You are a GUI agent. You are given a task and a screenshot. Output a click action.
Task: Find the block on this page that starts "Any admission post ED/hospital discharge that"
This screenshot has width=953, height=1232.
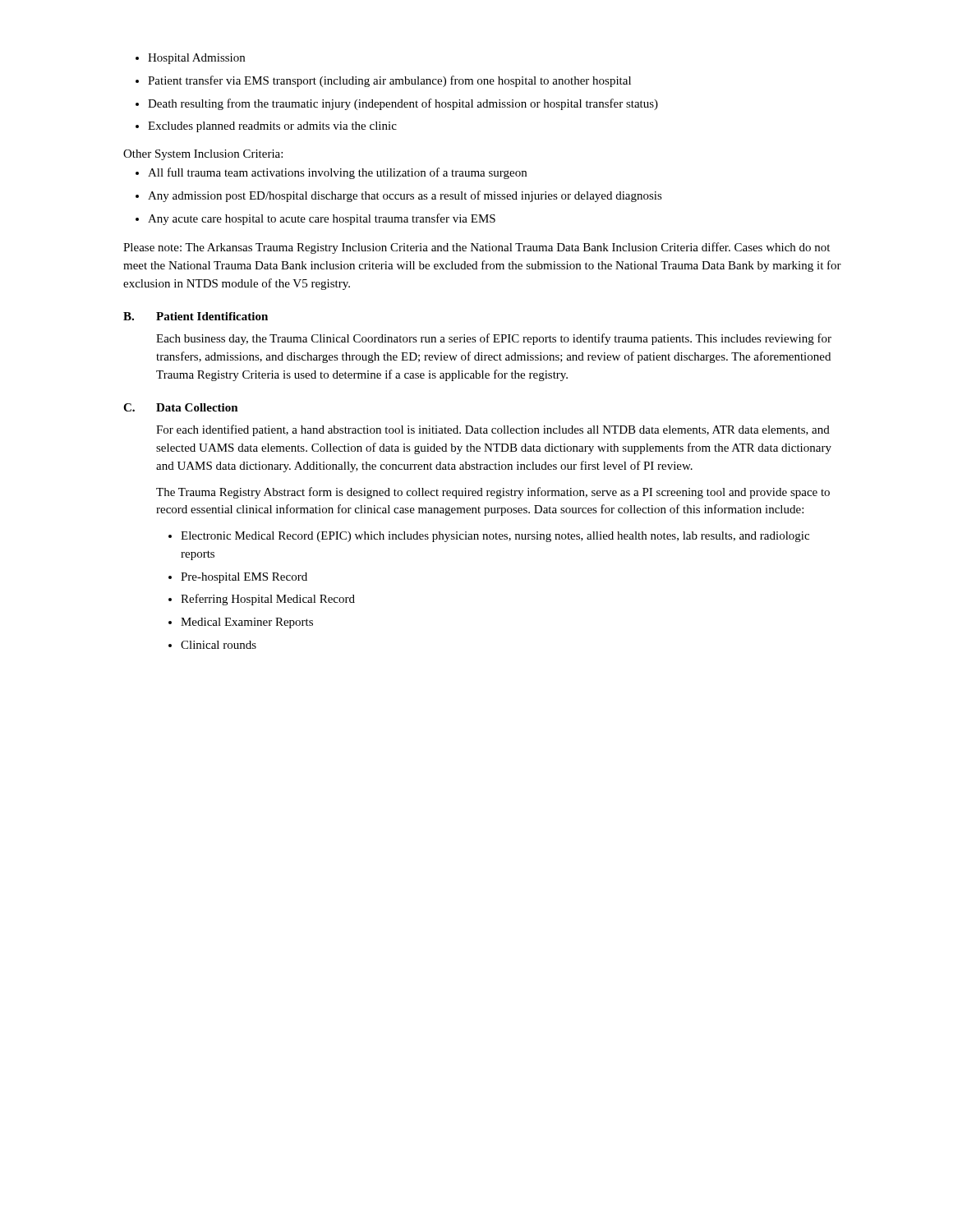coord(497,196)
